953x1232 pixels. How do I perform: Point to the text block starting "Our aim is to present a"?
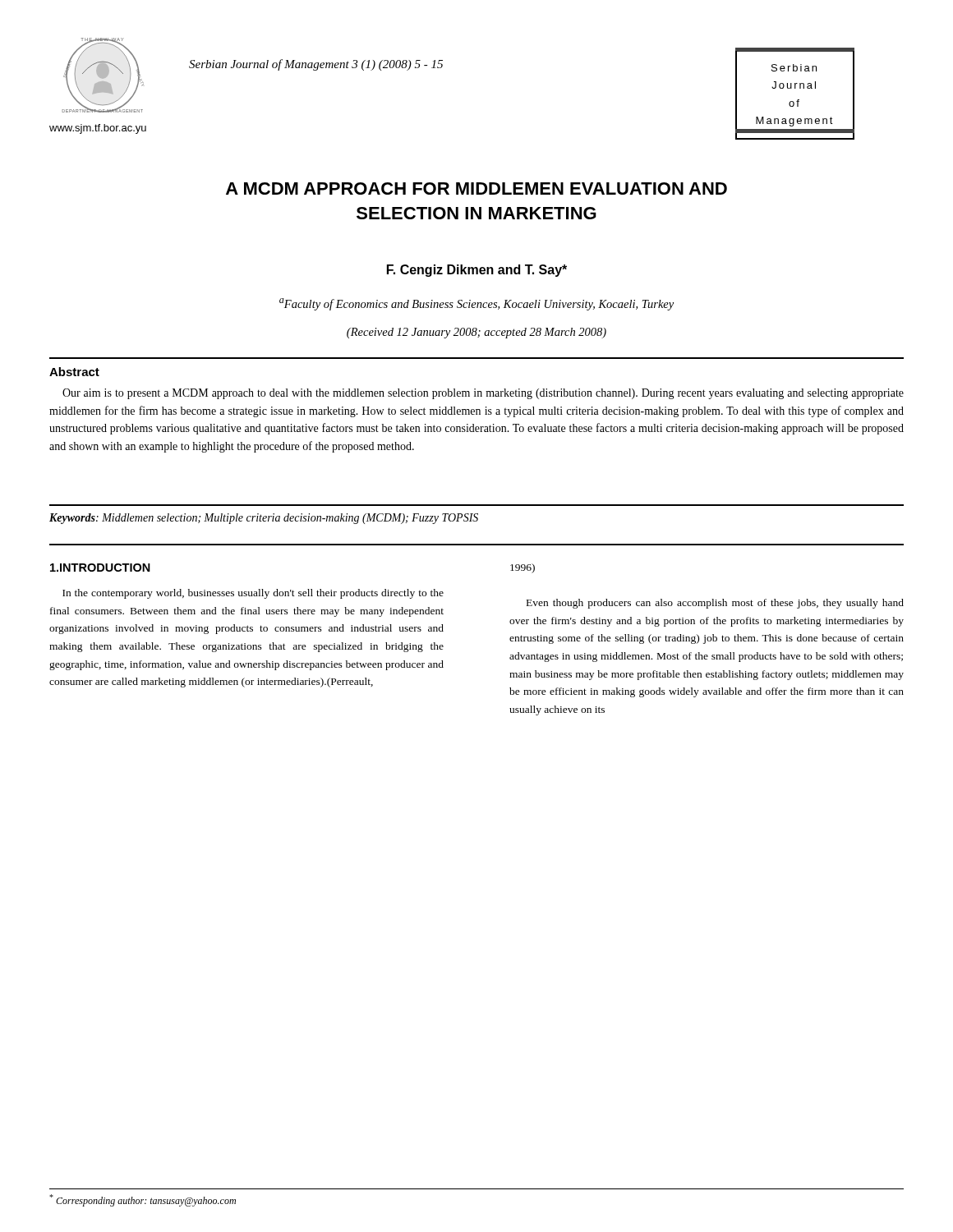coord(476,420)
